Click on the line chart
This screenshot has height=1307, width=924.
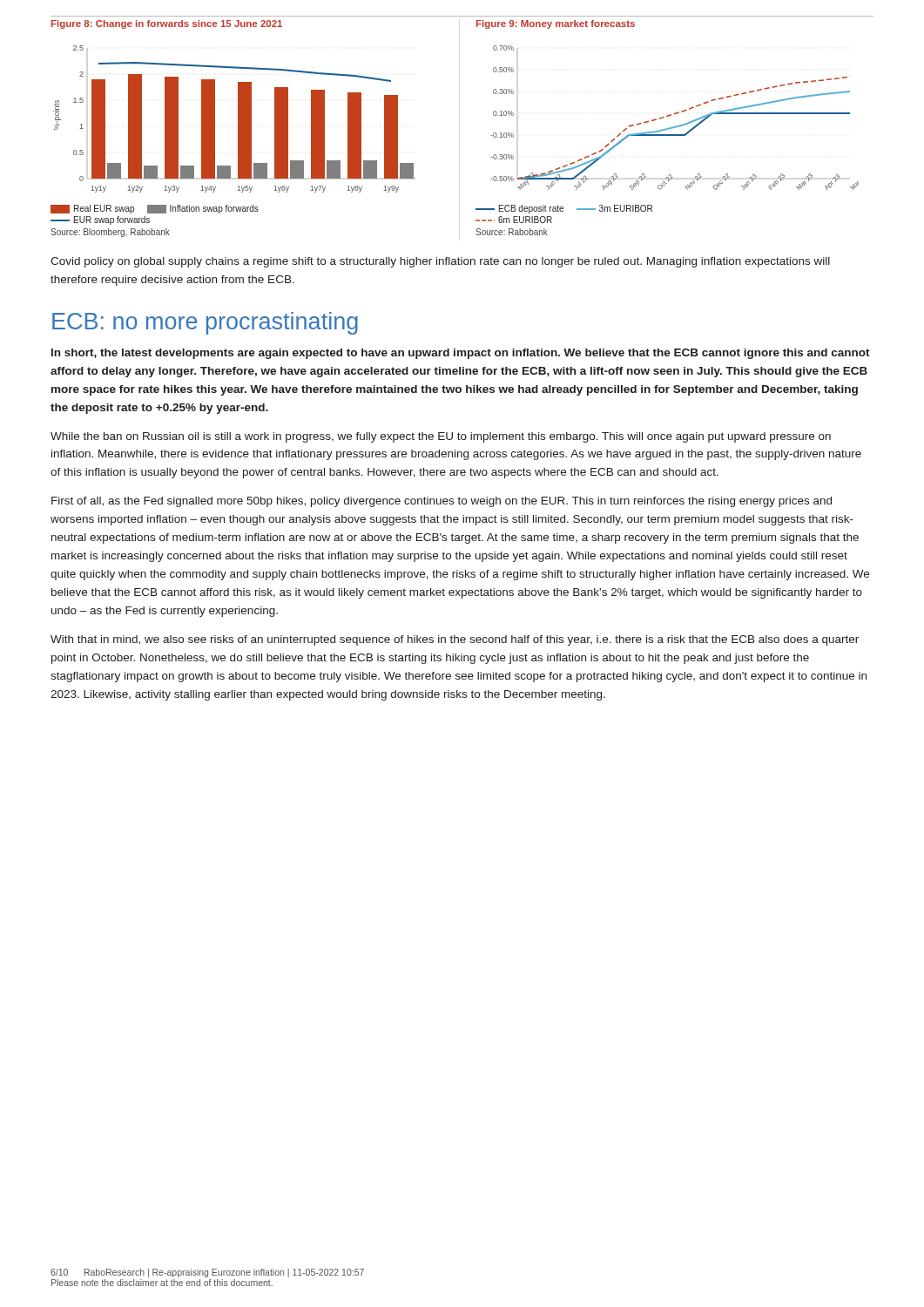pyautogui.click(x=667, y=129)
